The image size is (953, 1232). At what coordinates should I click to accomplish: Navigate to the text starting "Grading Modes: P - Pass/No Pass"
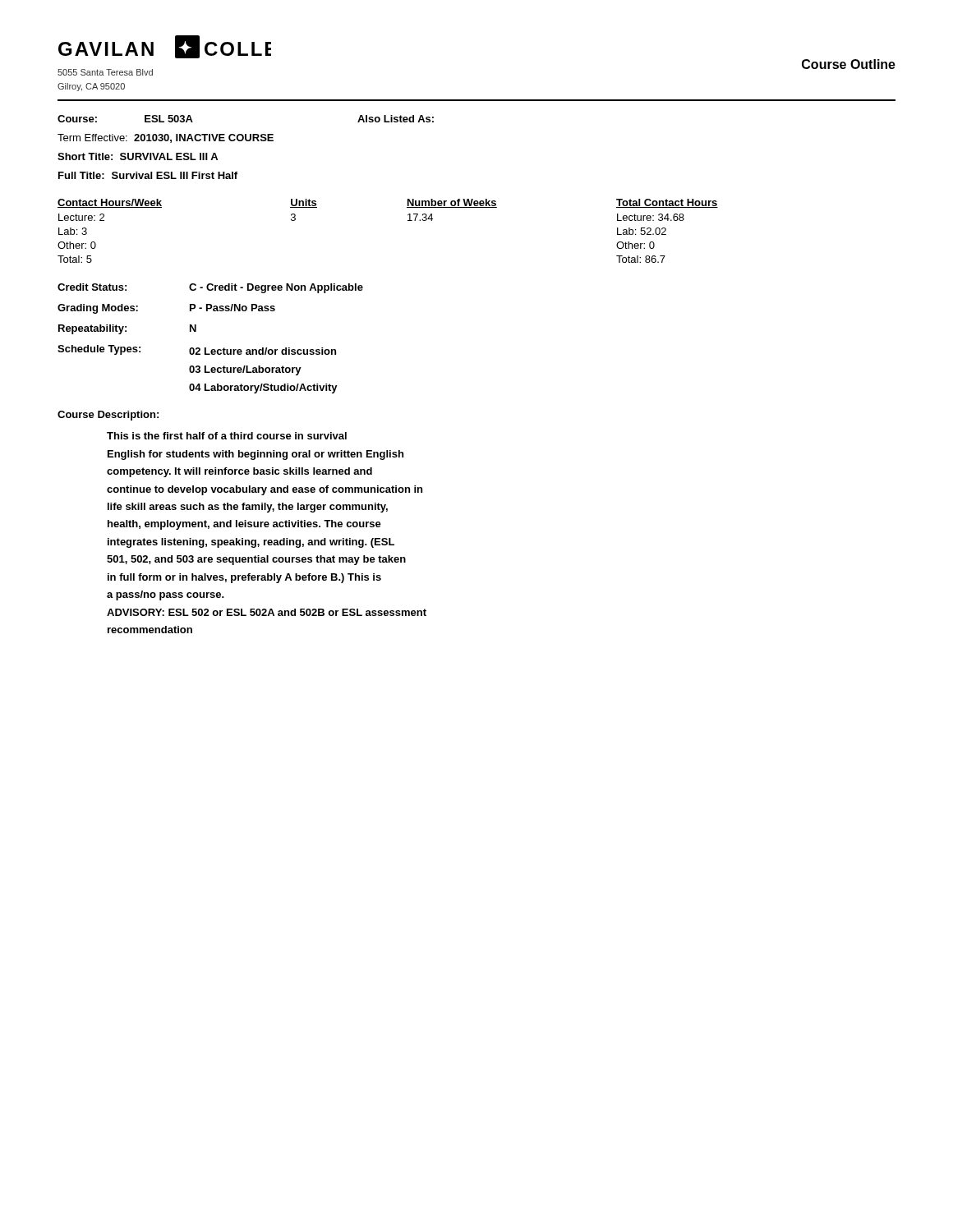click(x=94, y=308)
